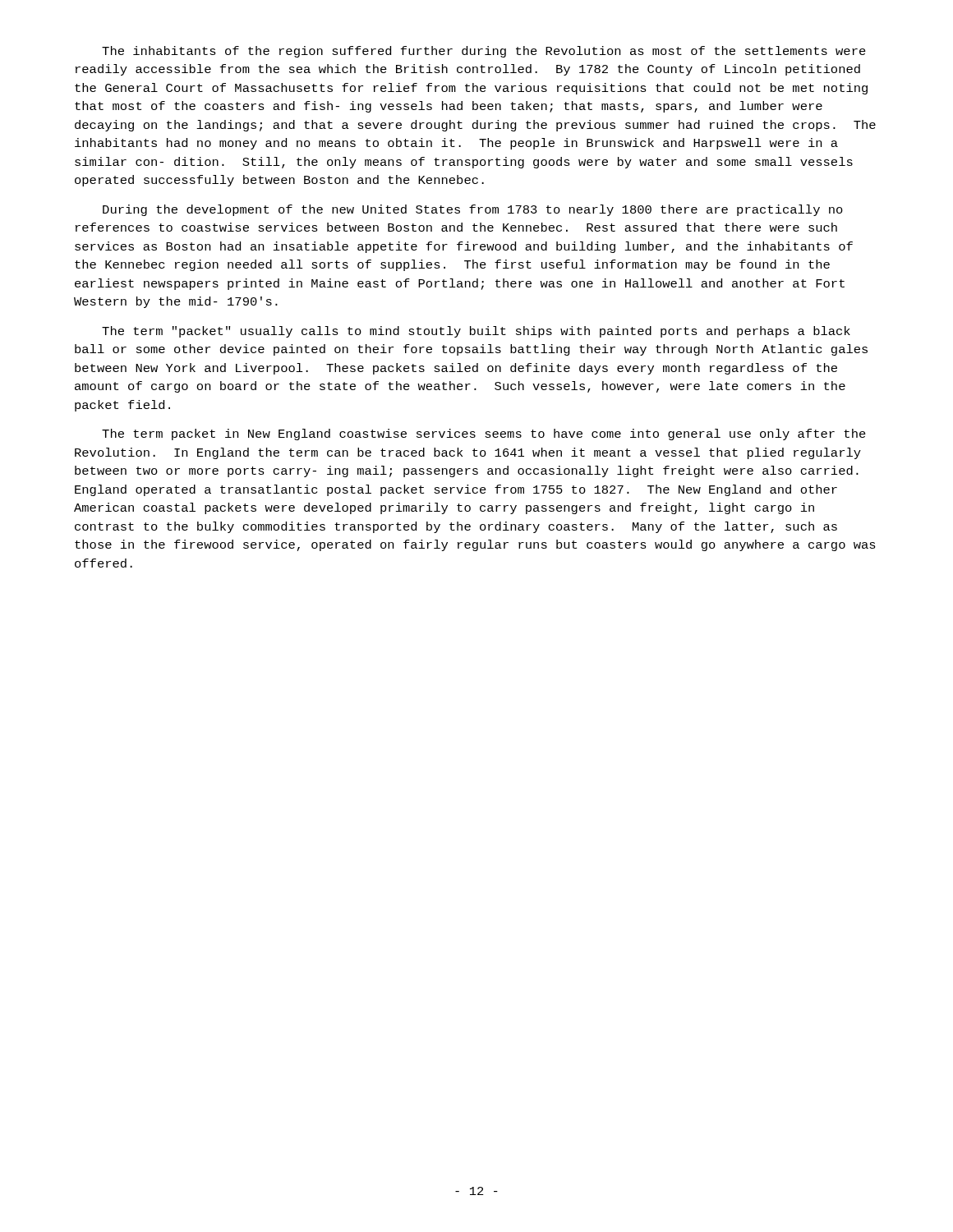Click on the text block starting "The inhabitants of"
This screenshot has height=1232, width=953.
pyautogui.click(x=475, y=116)
